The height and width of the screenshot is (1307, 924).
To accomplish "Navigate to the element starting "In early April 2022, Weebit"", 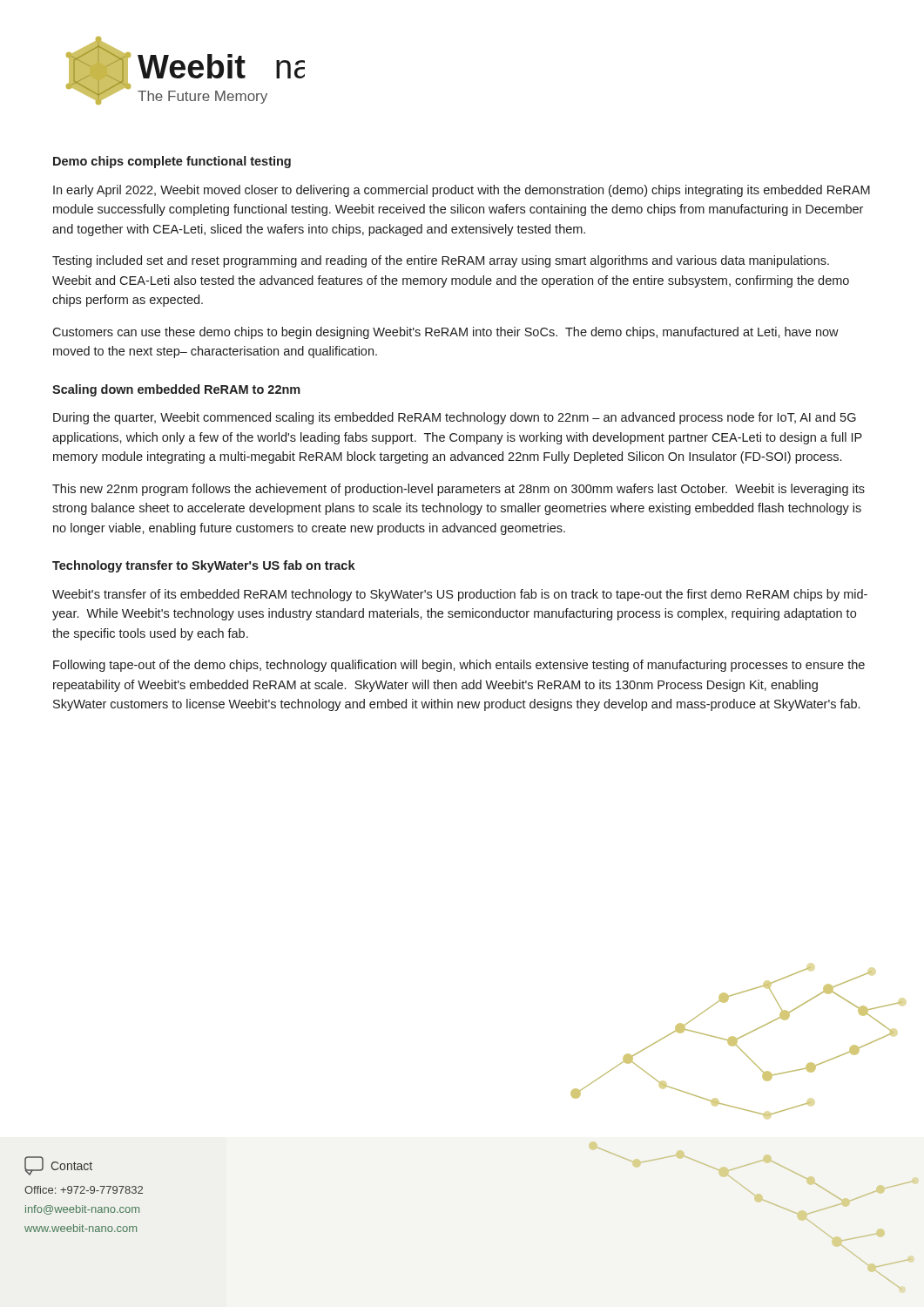I will pyautogui.click(x=461, y=209).
